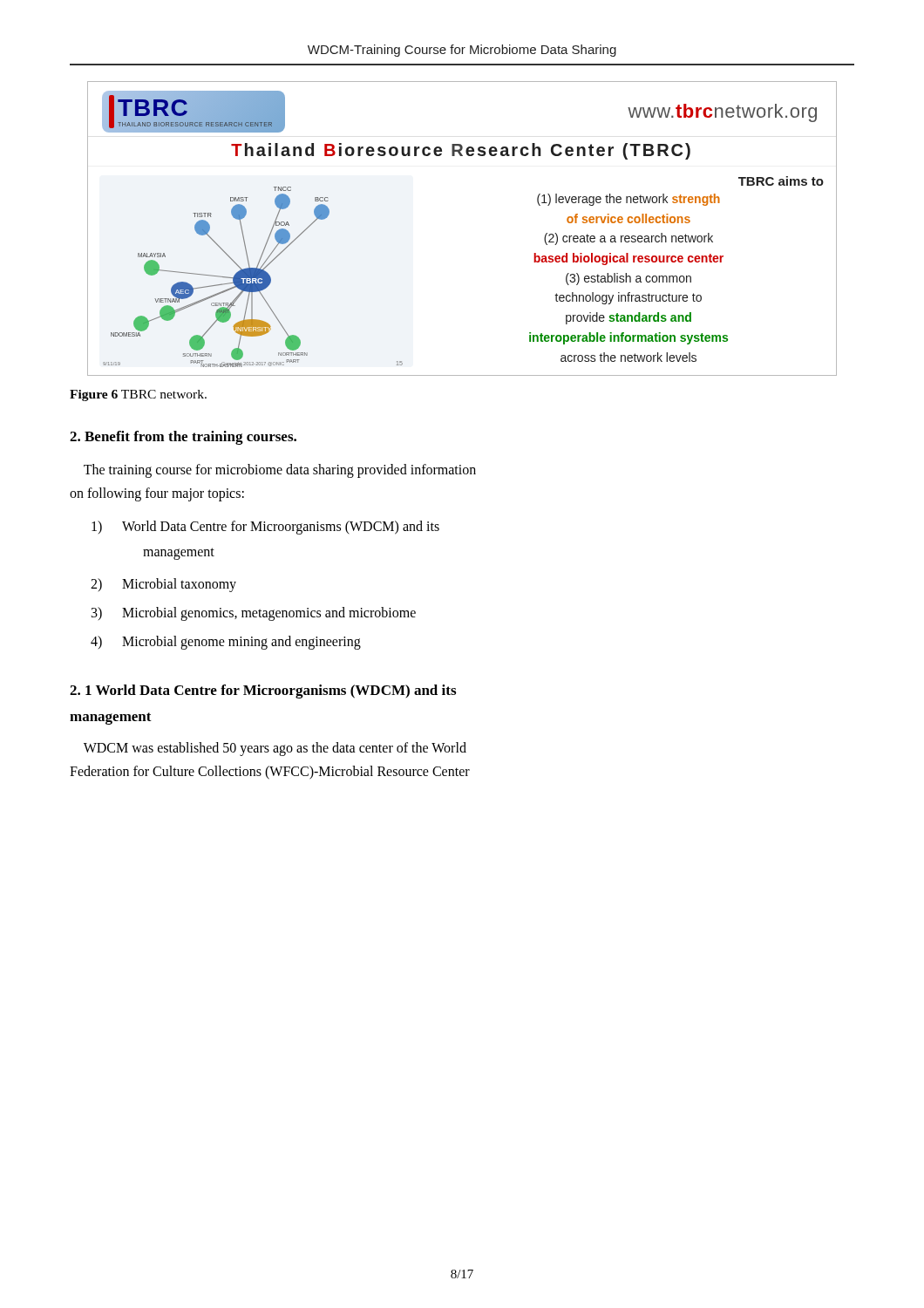Viewport: 924px width, 1308px height.
Task: Point to the block starting "WDCM was established 50 years"
Action: (x=268, y=747)
